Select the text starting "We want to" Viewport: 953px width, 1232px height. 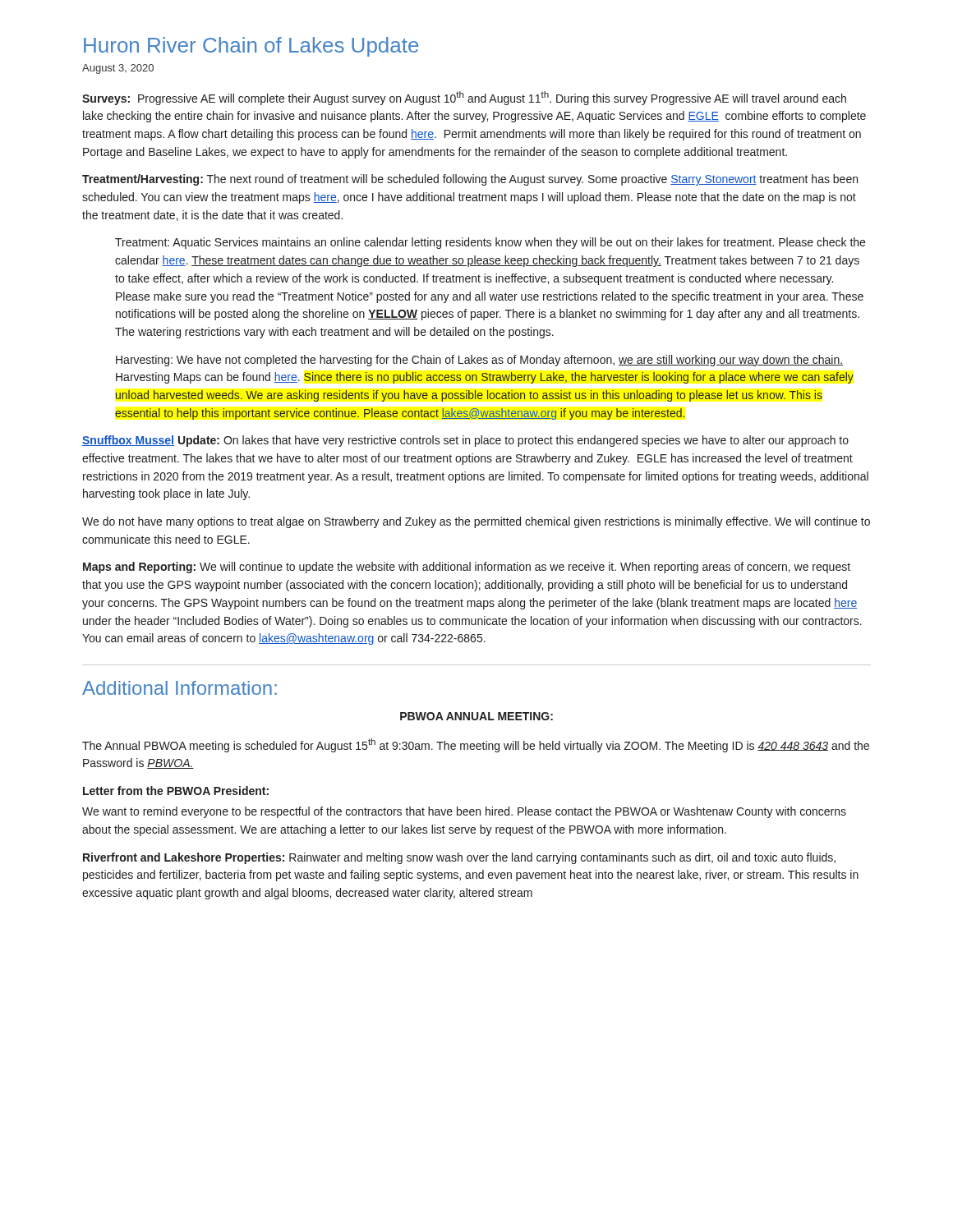coord(476,821)
